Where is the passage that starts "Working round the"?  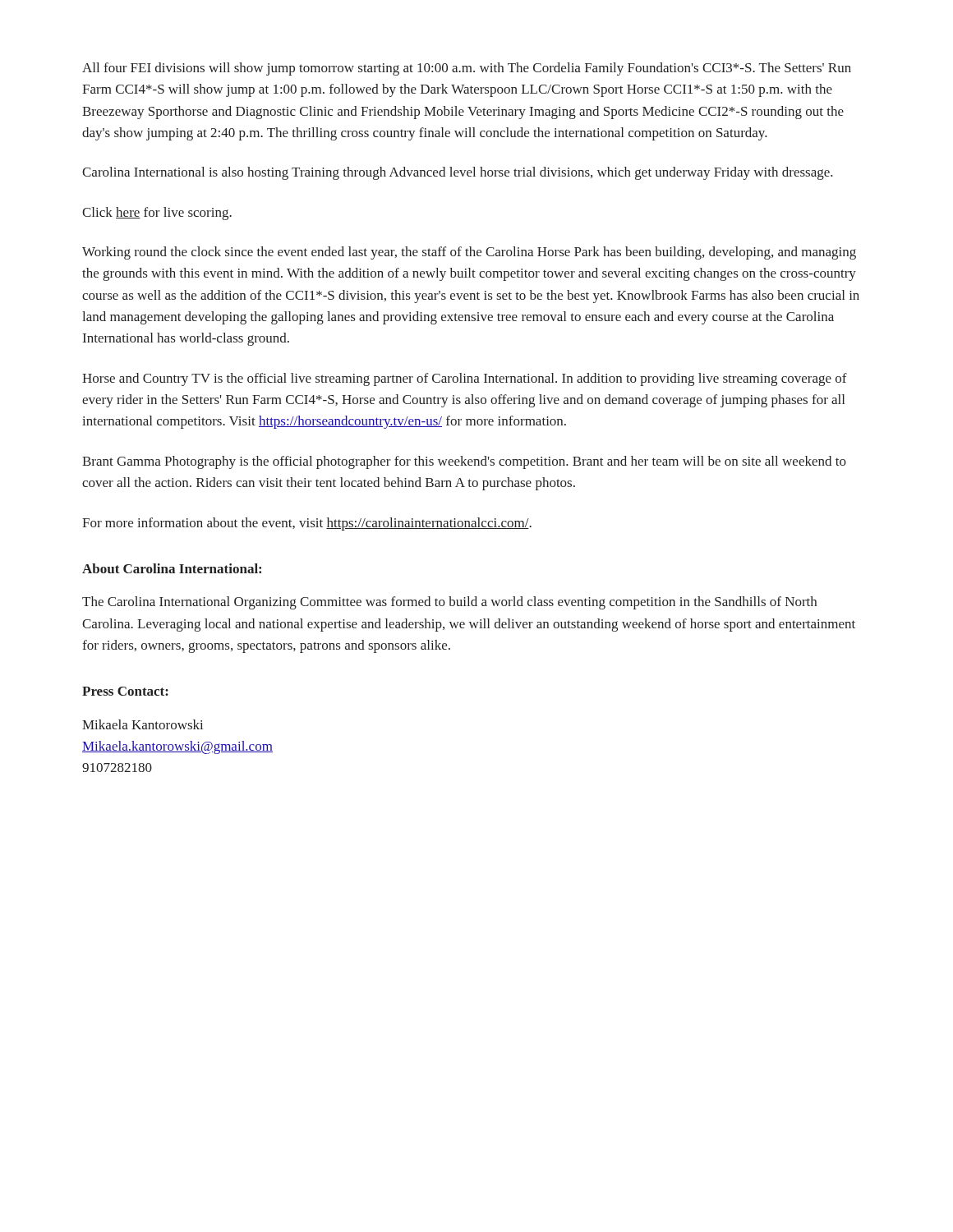tap(471, 295)
